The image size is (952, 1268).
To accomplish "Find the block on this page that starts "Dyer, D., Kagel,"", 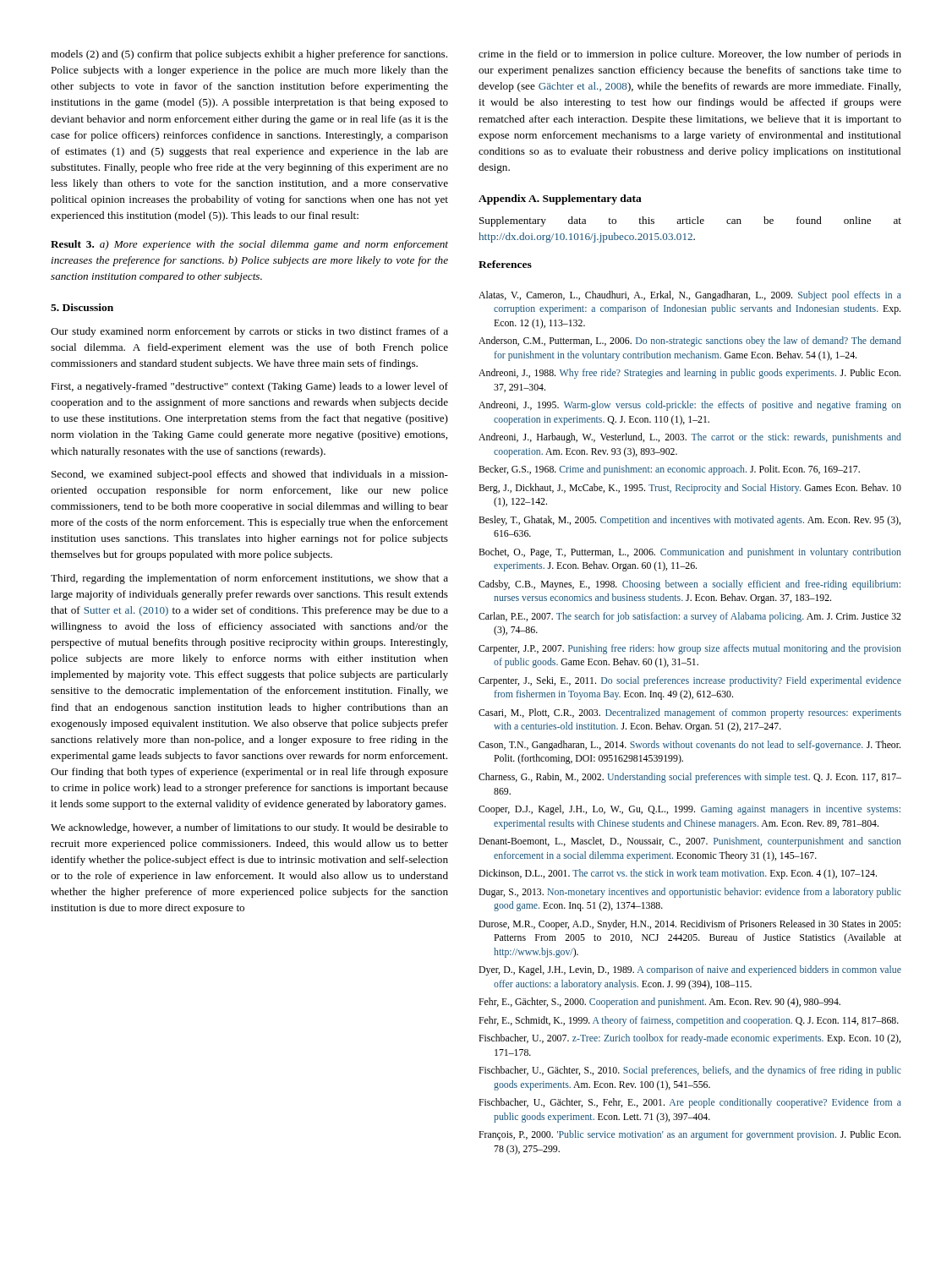I will tap(690, 977).
